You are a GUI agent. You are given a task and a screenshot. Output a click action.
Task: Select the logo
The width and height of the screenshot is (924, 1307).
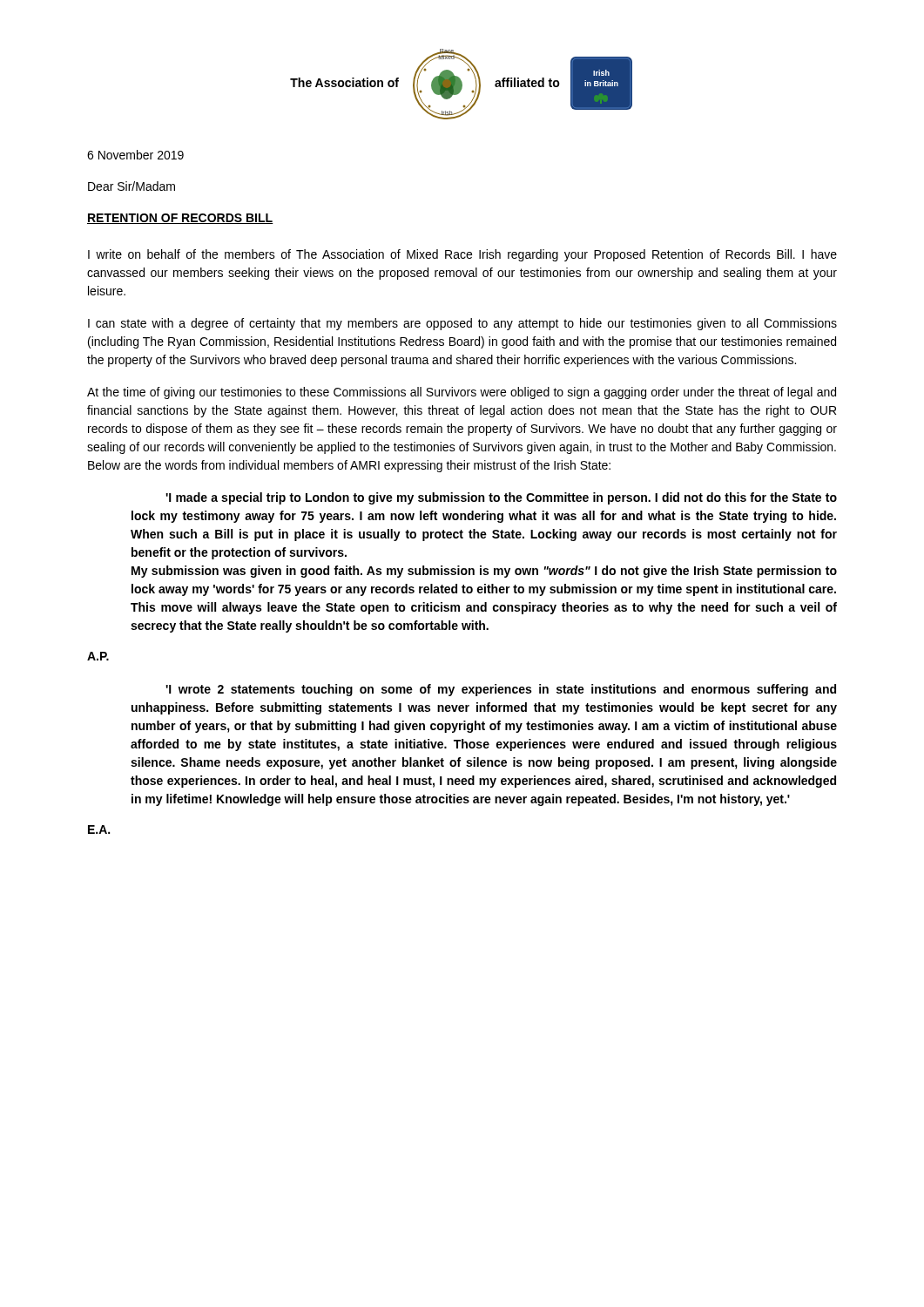pyautogui.click(x=462, y=83)
